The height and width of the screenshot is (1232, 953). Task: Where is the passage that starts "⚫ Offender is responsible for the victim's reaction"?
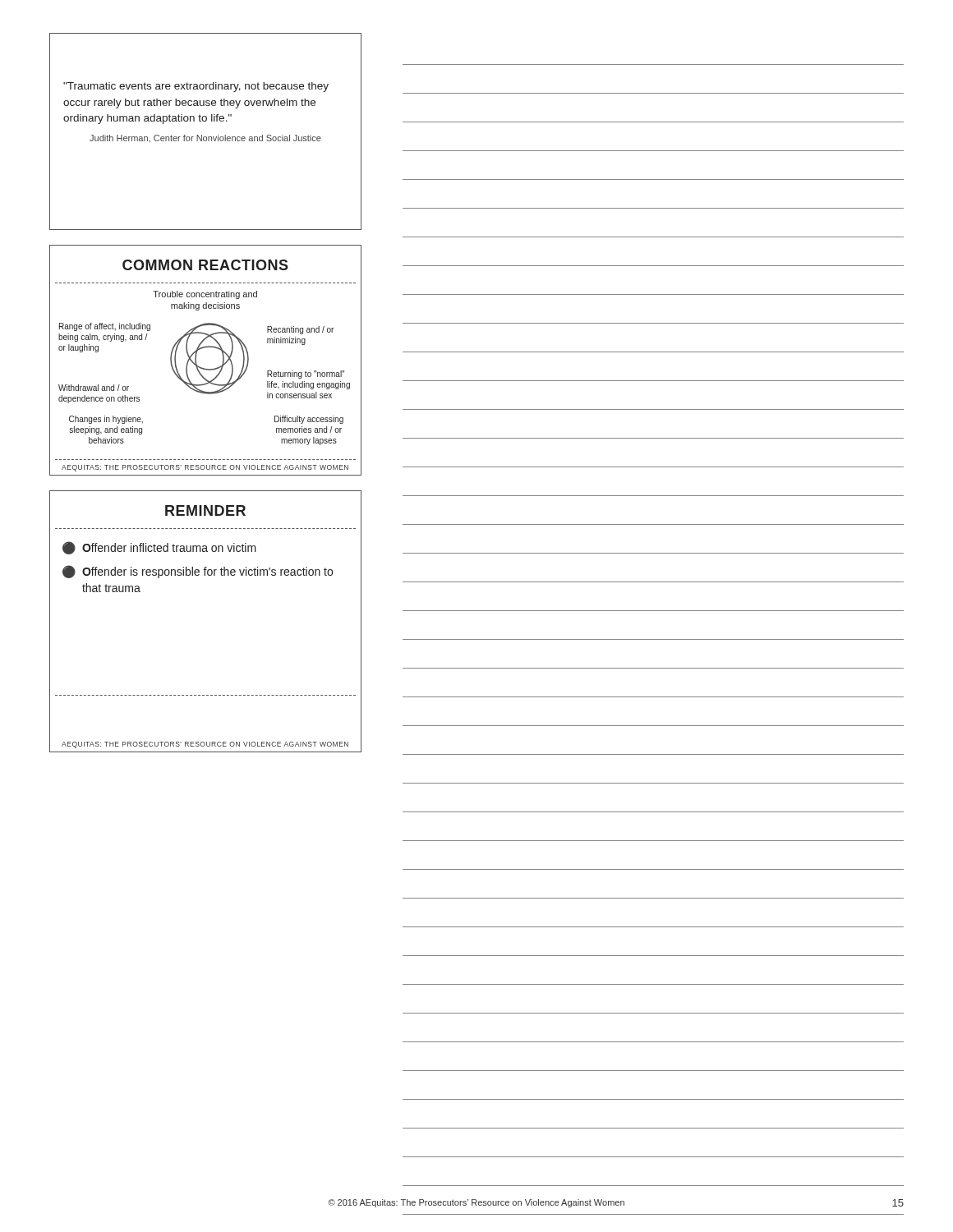pos(205,580)
